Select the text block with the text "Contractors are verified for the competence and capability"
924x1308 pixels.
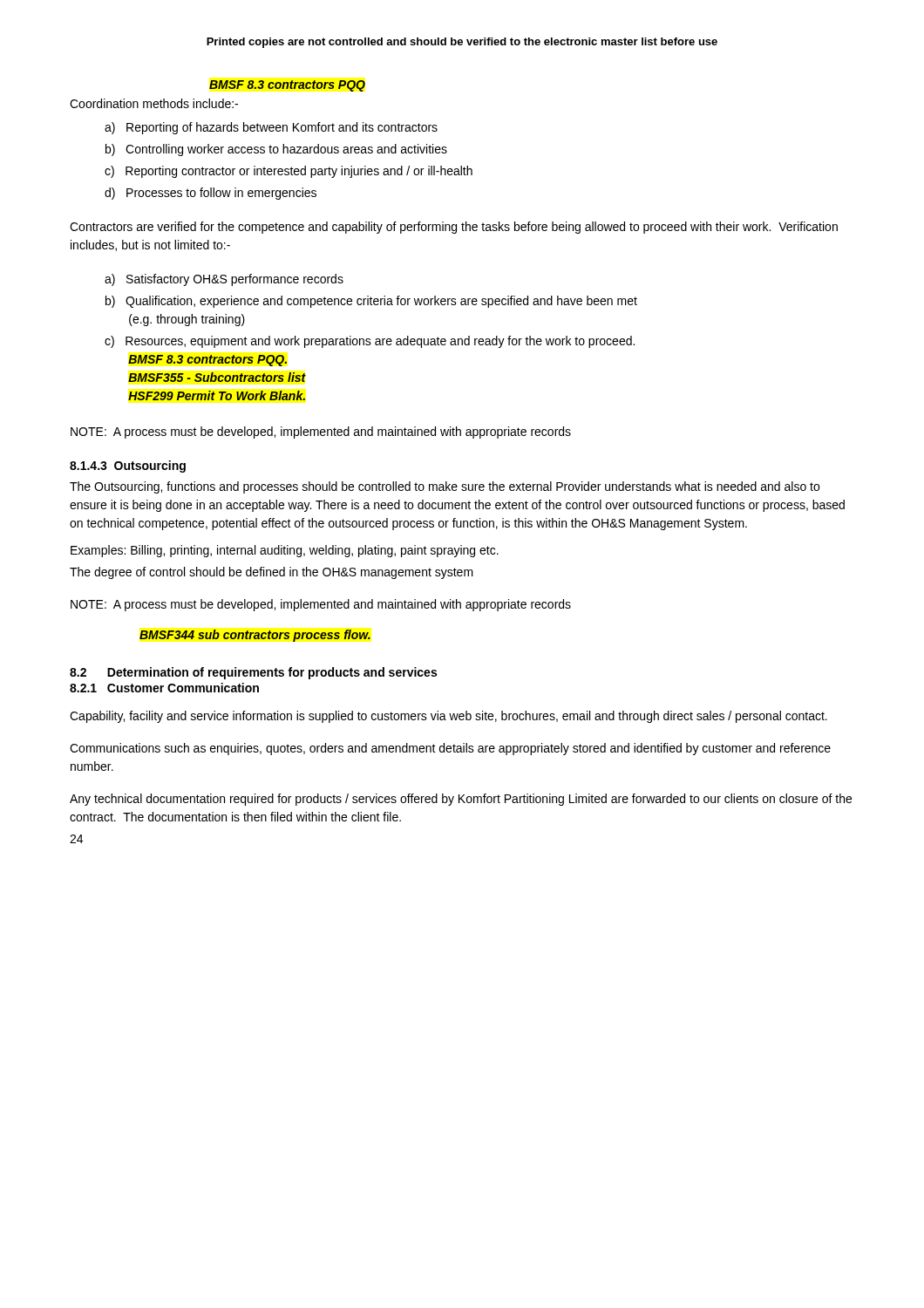(454, 236)
